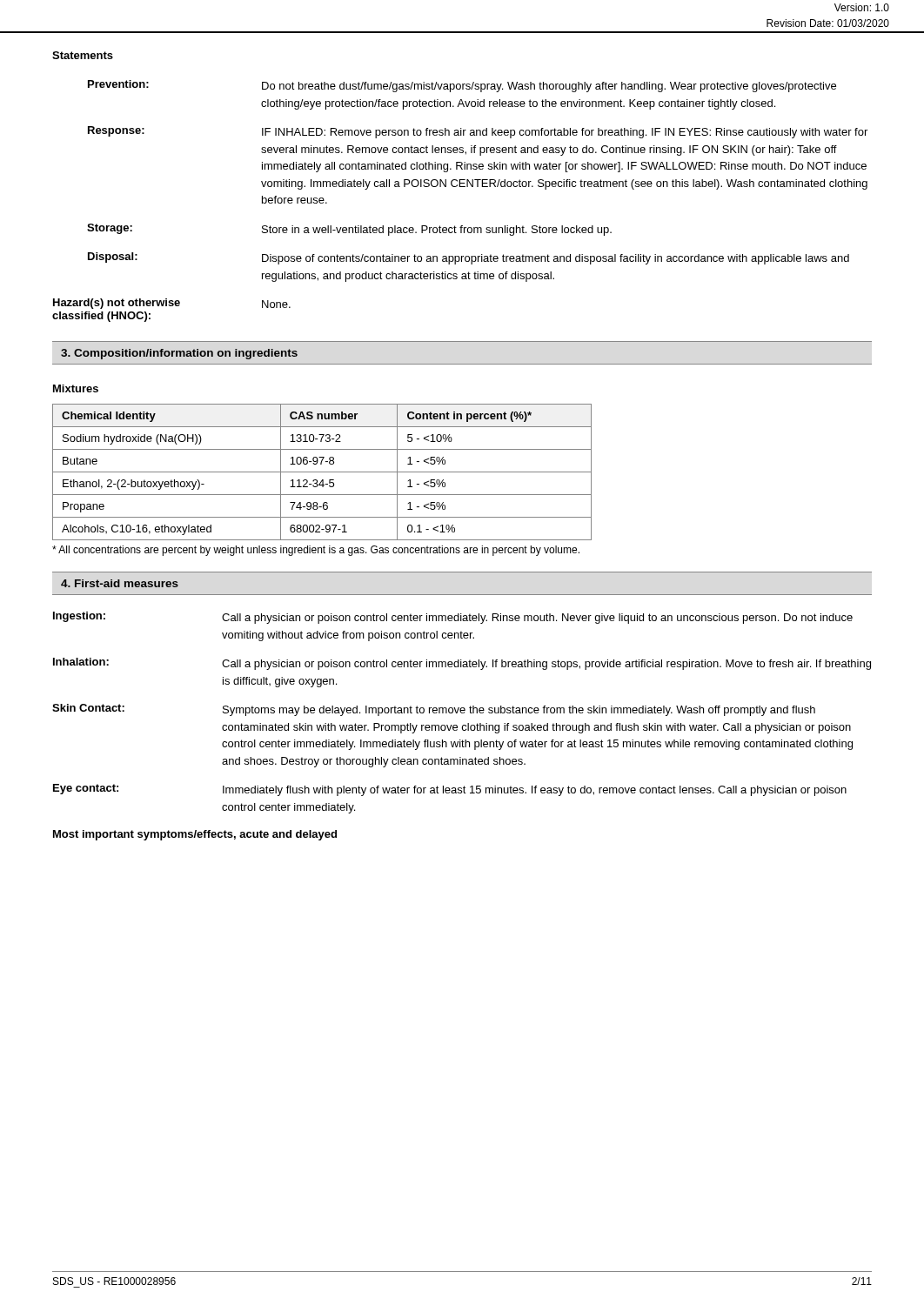The width and height of the screenshot is (924, 1305).
Task: Select the section header with the text "4. First-aid measures"
Action: coord(120,583)
